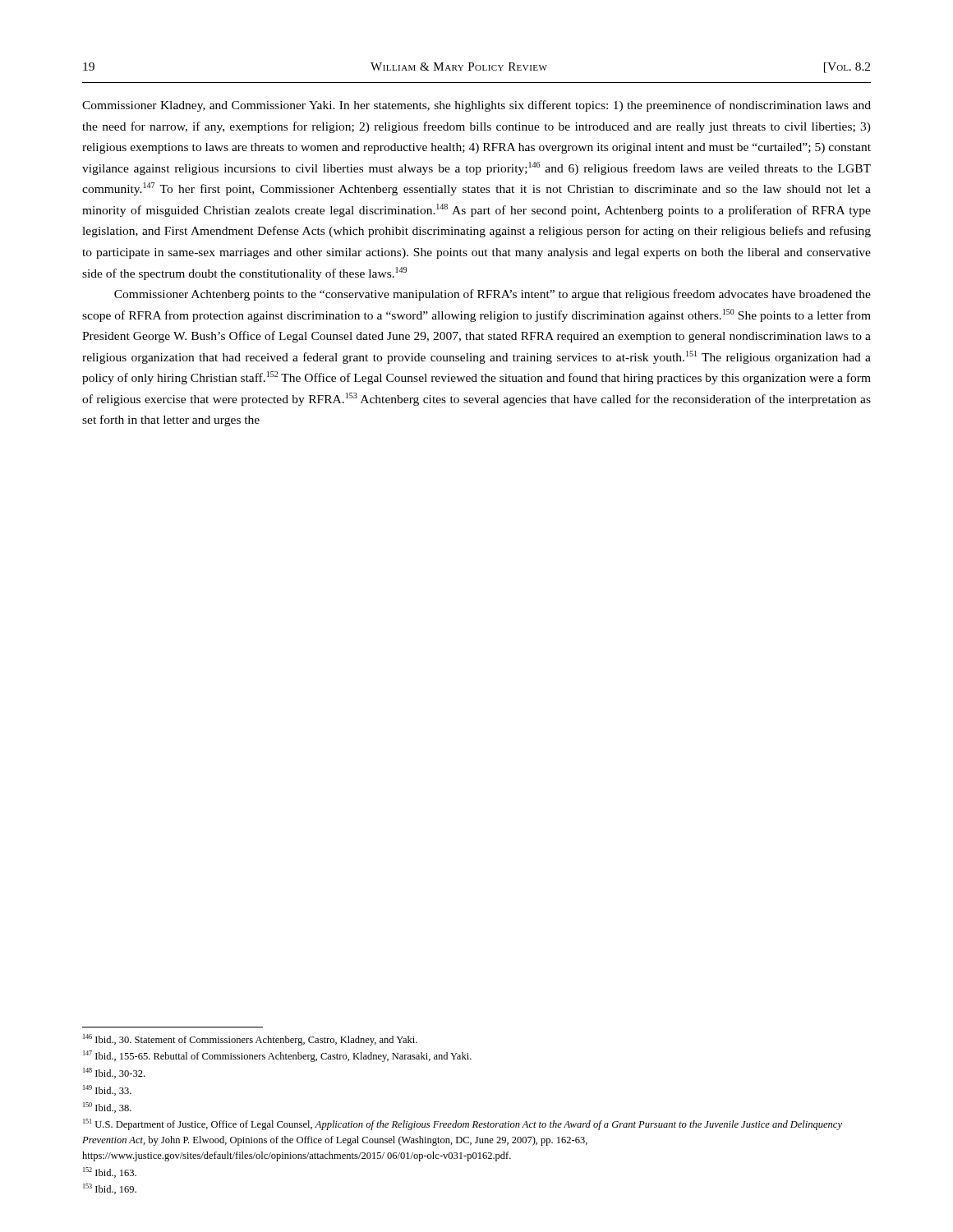953x1232 pixels.
Task: Find the text block with the text "Commissioner Kladney, and Commissioner"
Action: point(476,189)
